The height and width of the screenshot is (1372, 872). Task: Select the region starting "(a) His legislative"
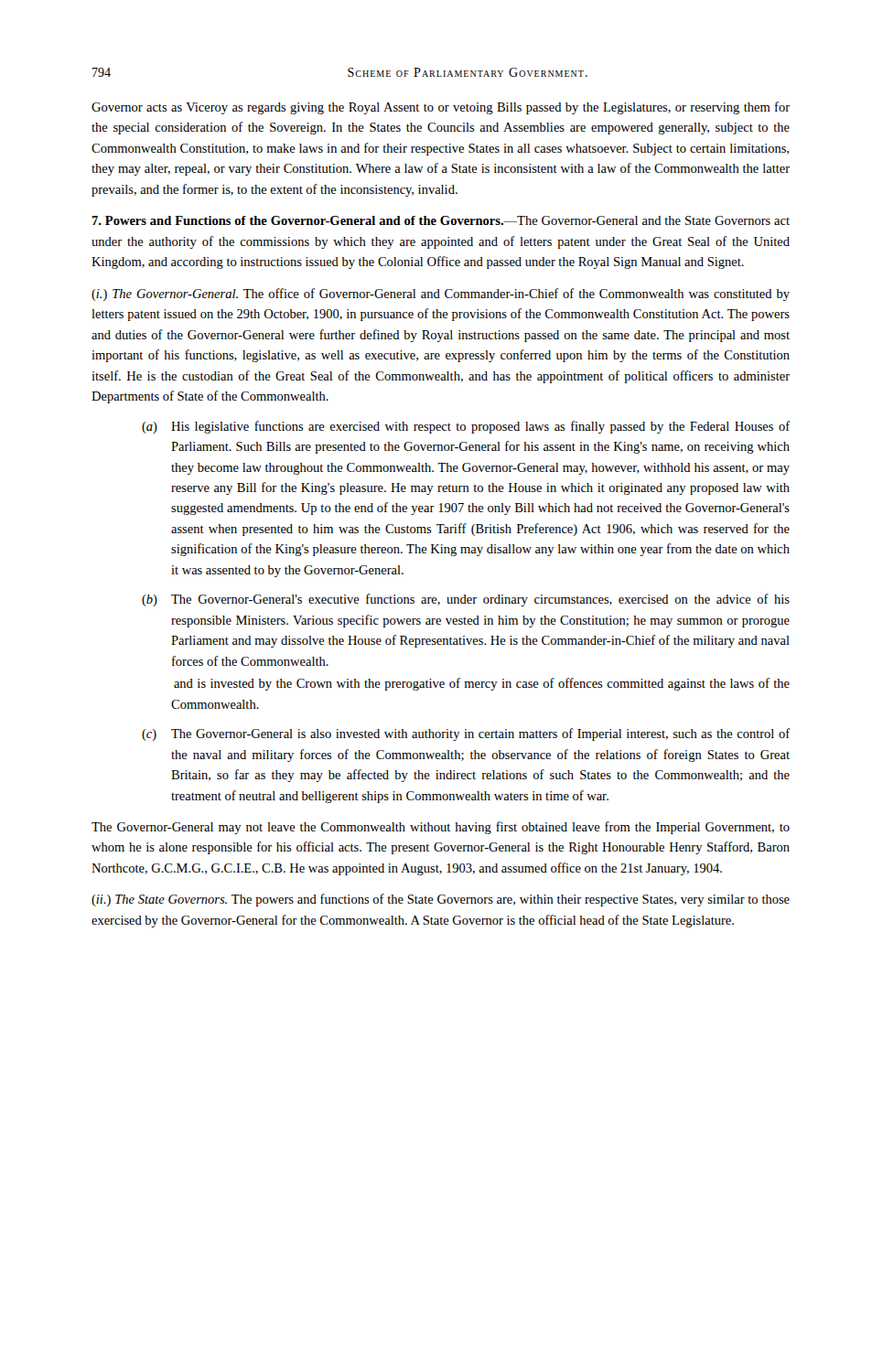pos(466,498)
